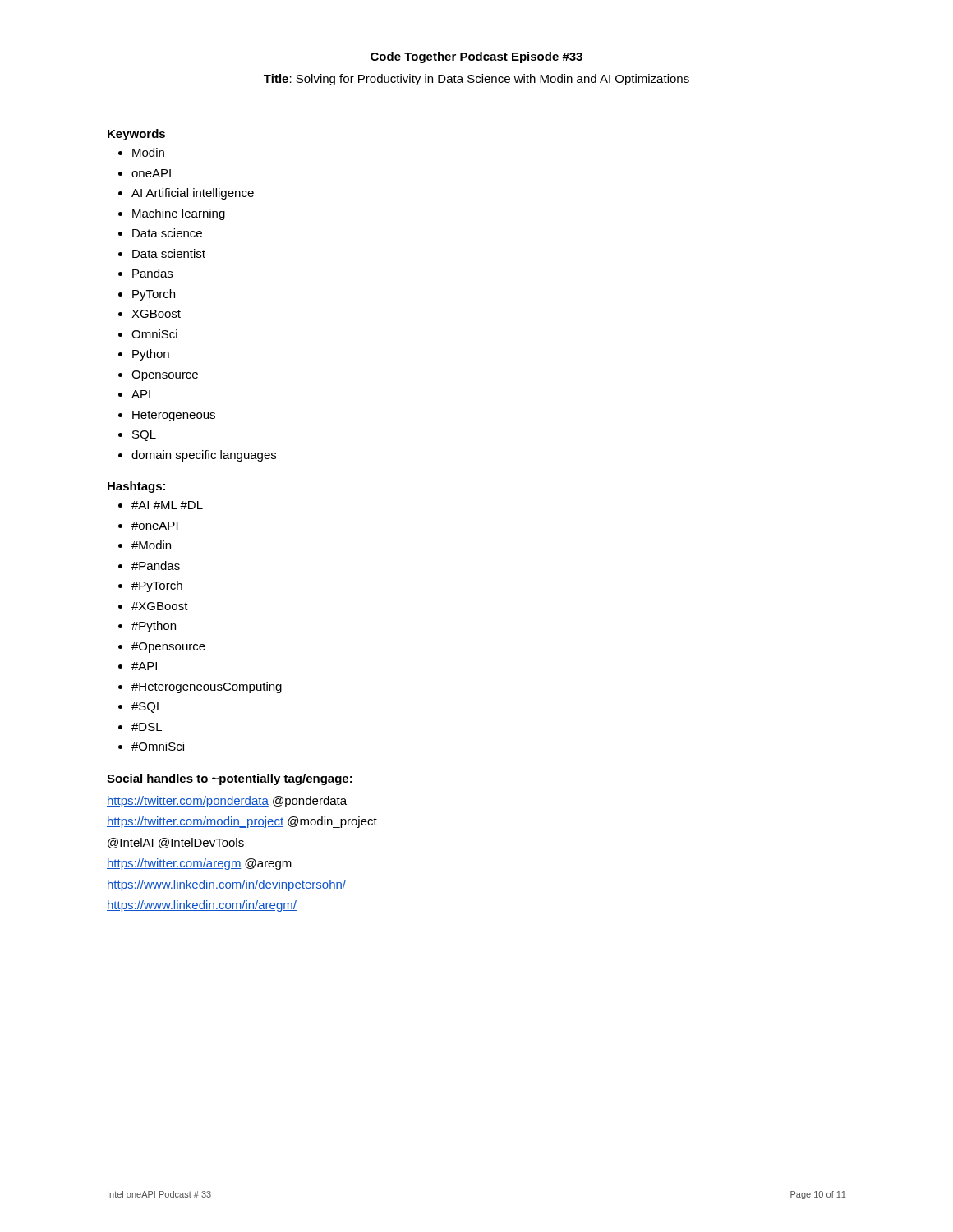Select the passage starting "Data scientist"
This screenshot has width=953, height=1232.
tap(168, 253)
